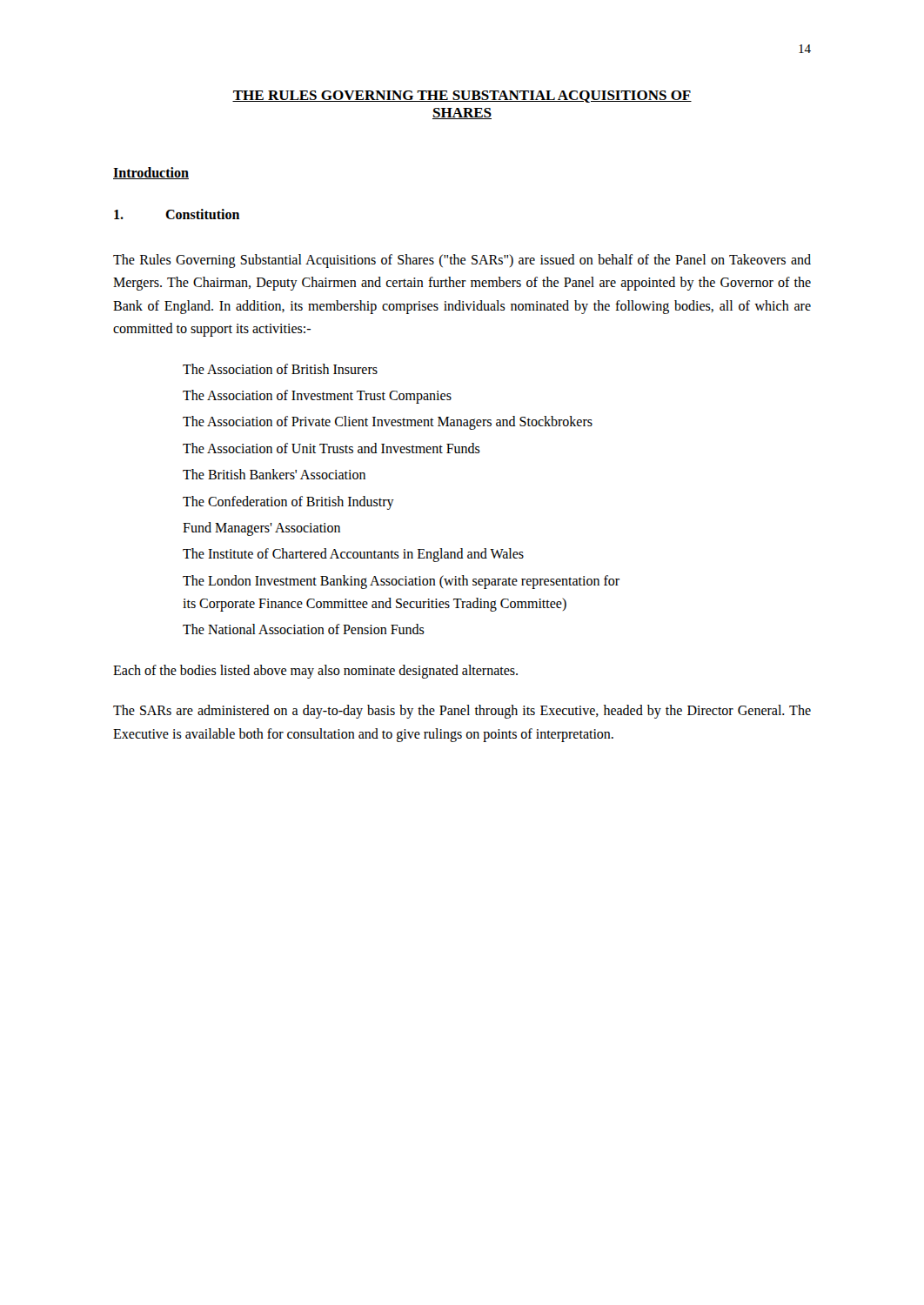This screenshot has width=924, height=1305.
Task: Locate the text block containing "The Rules Governing Substantial Acquisitions of Shares"
Action: tap(462, 294)
